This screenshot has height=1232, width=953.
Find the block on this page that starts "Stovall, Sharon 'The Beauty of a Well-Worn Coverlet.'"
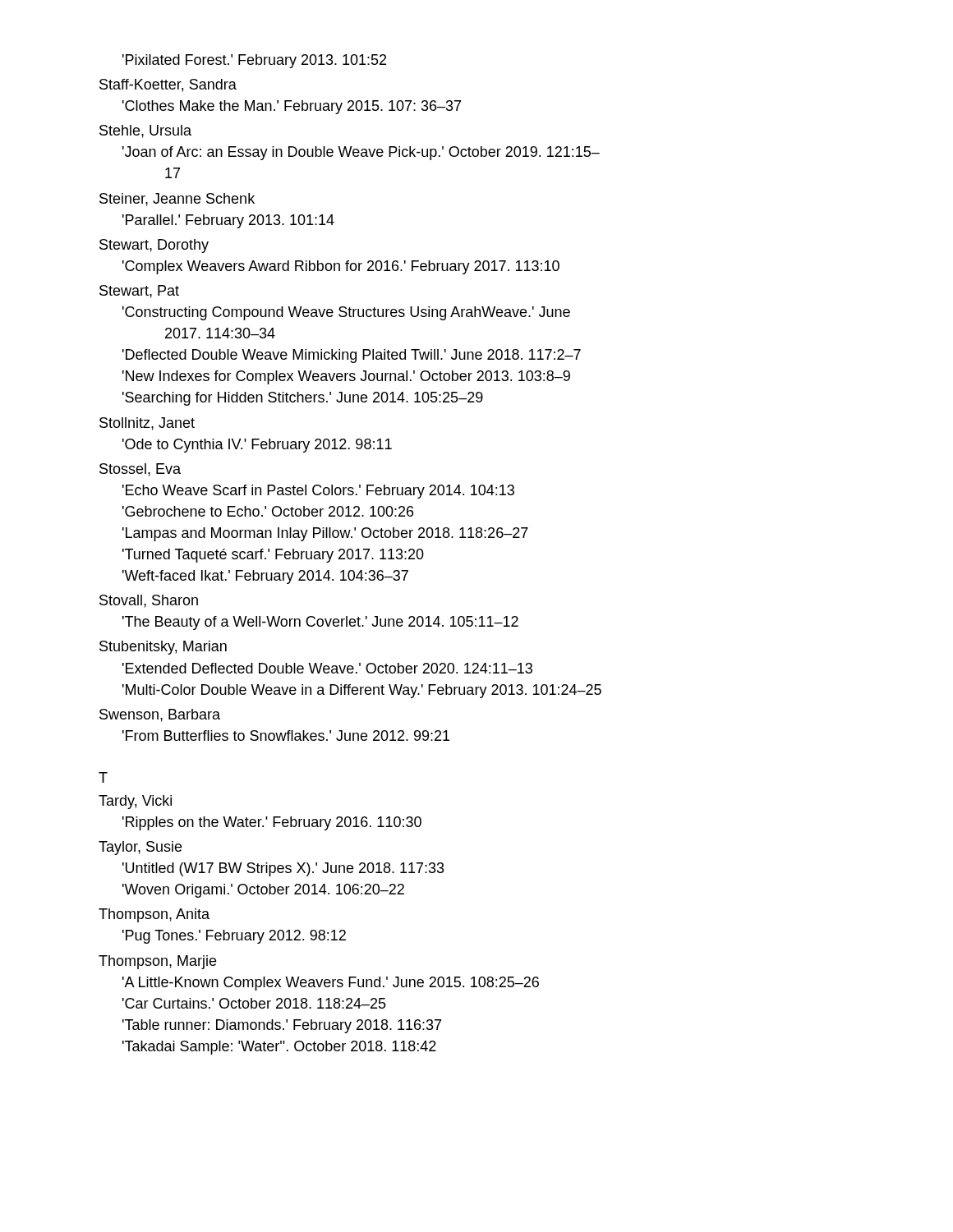click(493, 611)
